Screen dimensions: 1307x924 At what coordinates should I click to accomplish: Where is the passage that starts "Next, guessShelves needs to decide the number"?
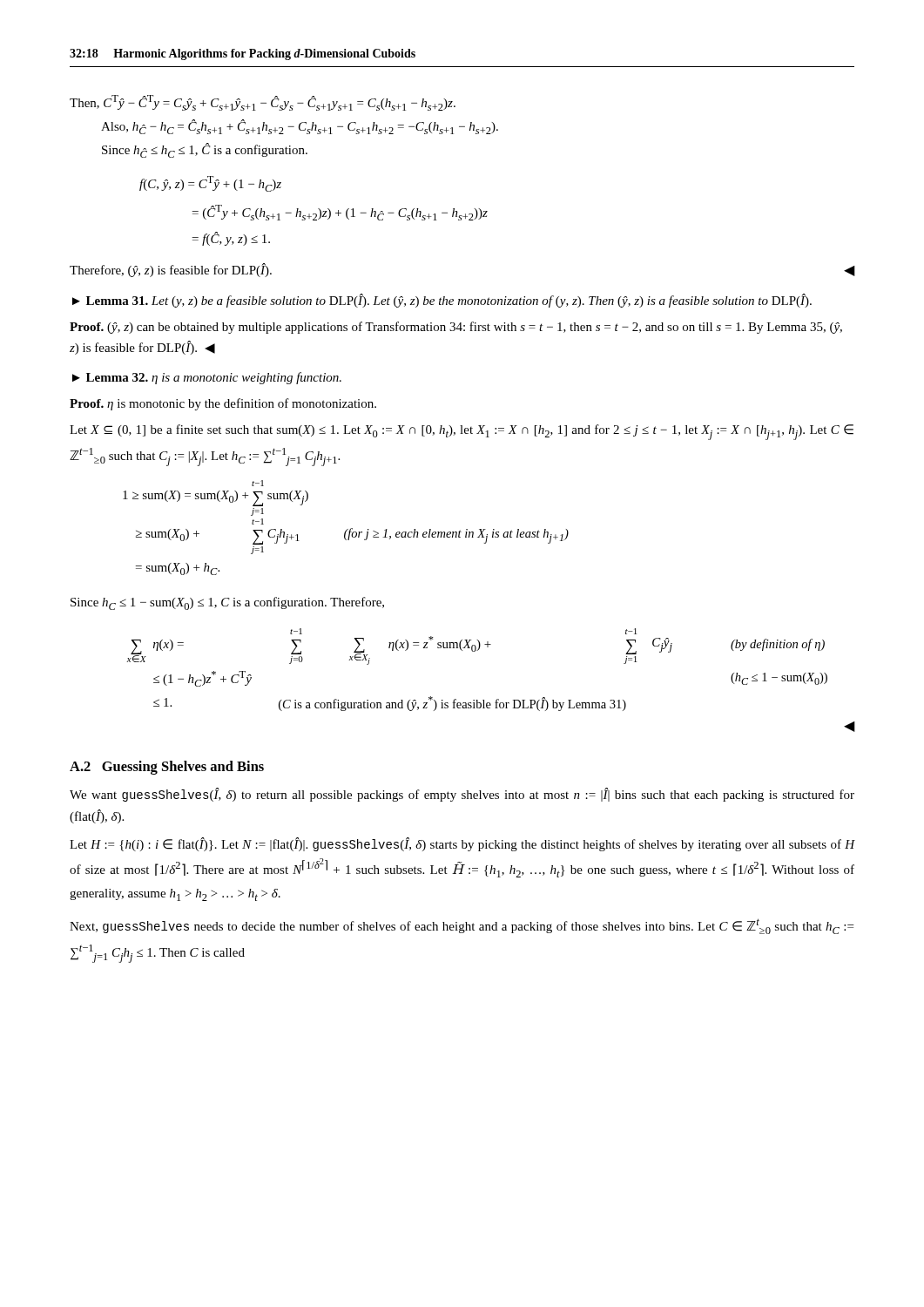pos(462,939)
